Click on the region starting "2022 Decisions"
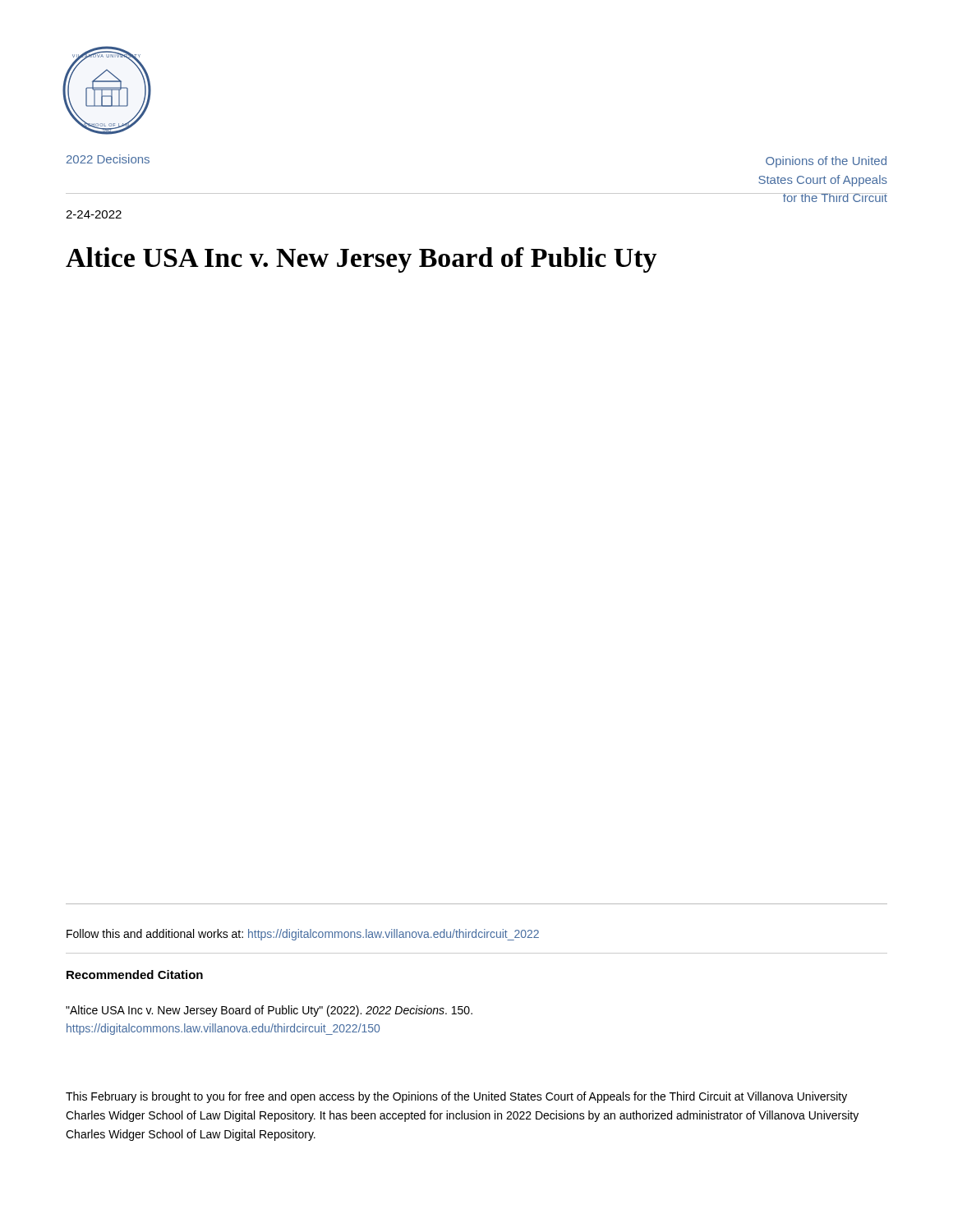 108,159
